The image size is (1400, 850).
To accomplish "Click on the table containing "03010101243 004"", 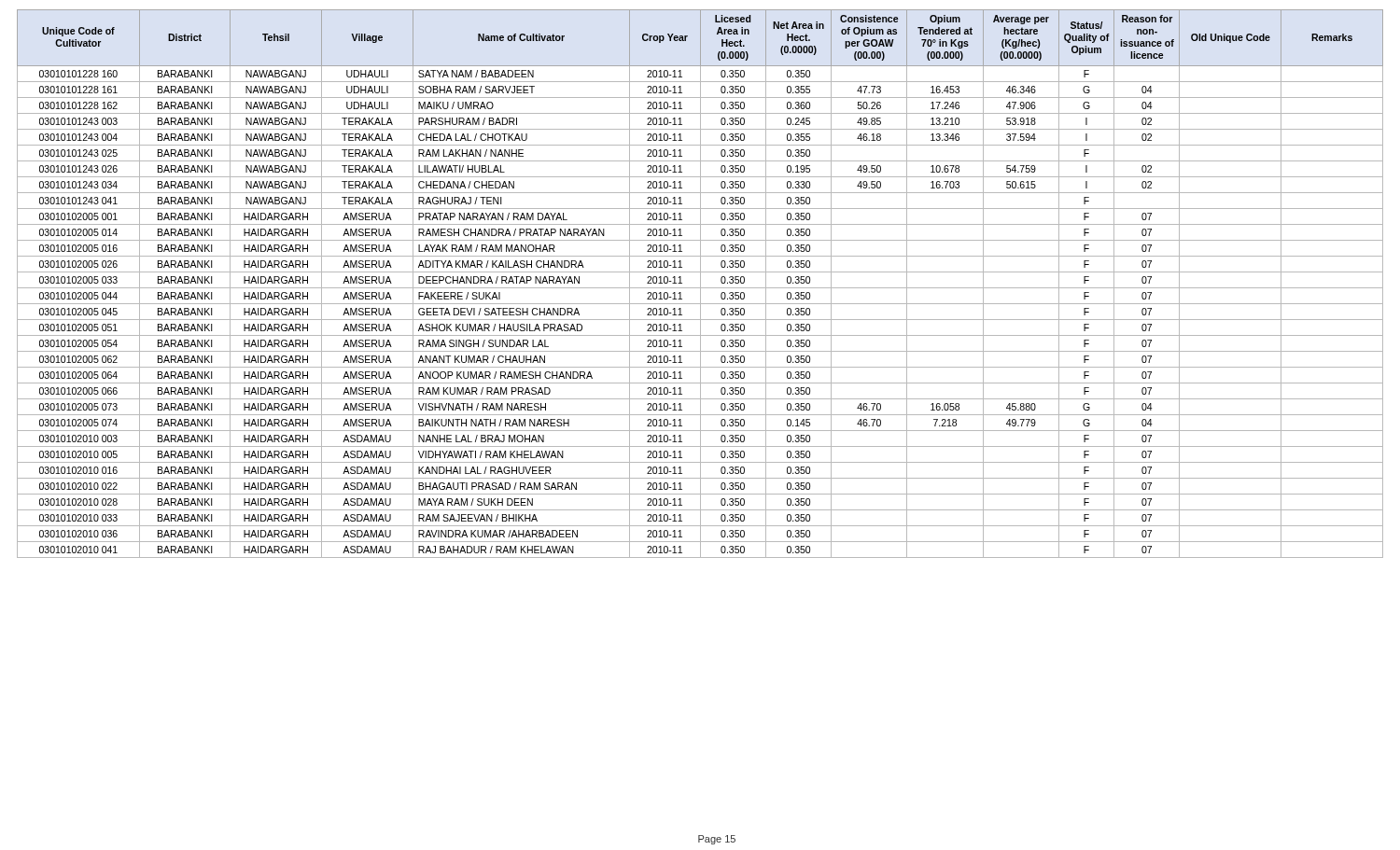I will coord(700,283).
